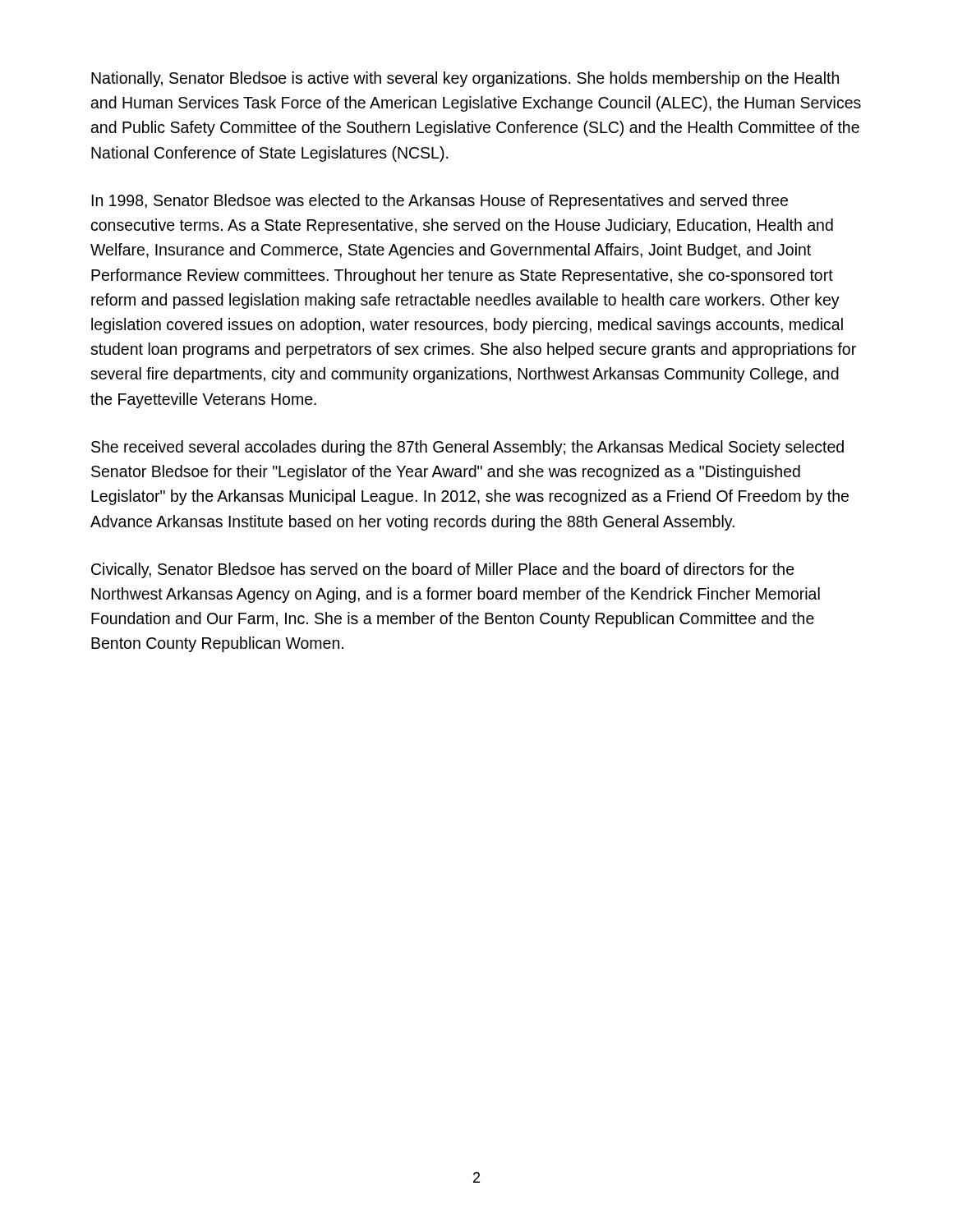Find the region starting "She received several accolades during the"
The image size is (953, 1232).
click(x=470, y=484)
